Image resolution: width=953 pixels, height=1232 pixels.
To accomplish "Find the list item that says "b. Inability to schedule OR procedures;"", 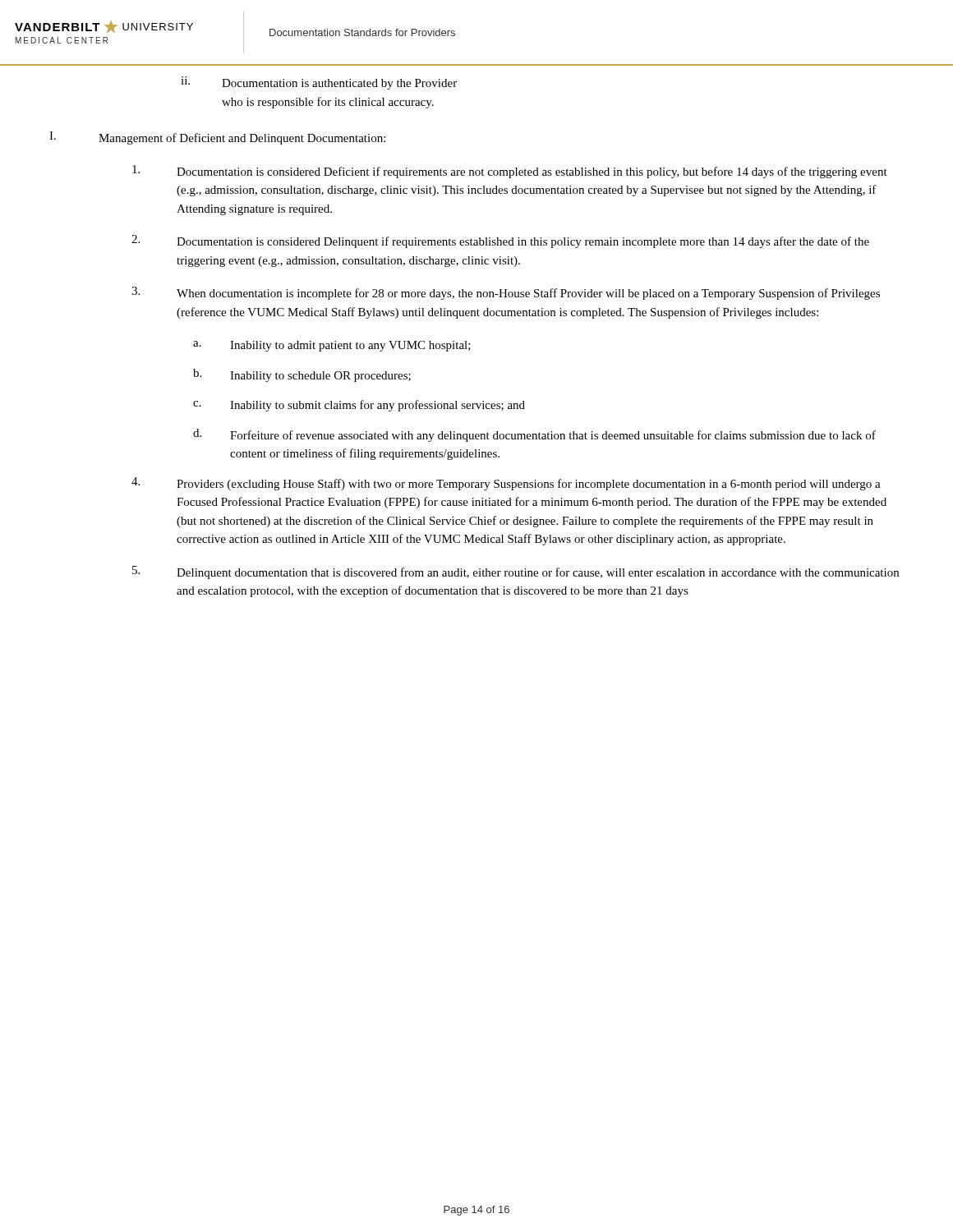I will coord(302,375).
